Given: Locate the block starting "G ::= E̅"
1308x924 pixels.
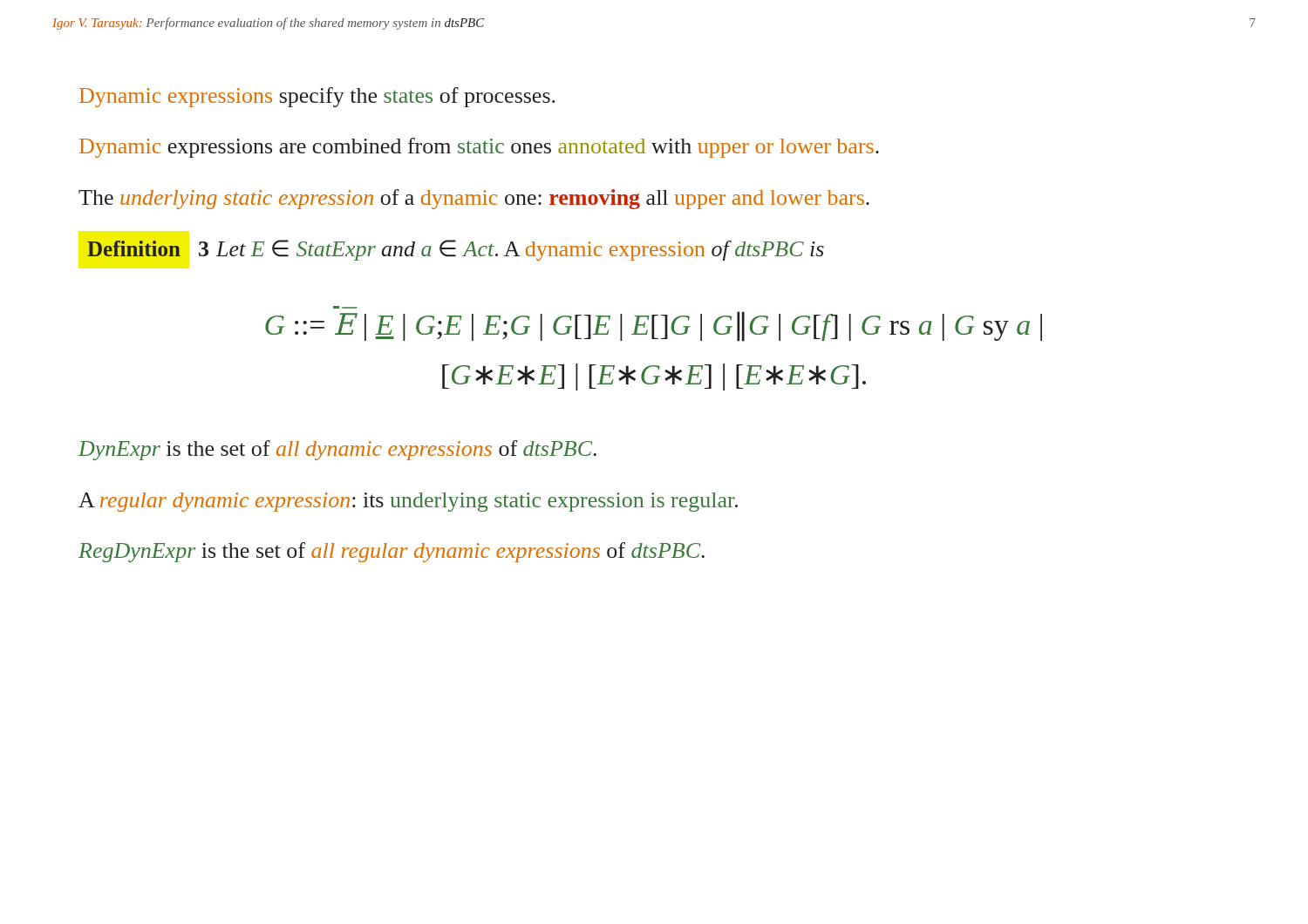Looking at the screenshot, I should click(654, 350).
